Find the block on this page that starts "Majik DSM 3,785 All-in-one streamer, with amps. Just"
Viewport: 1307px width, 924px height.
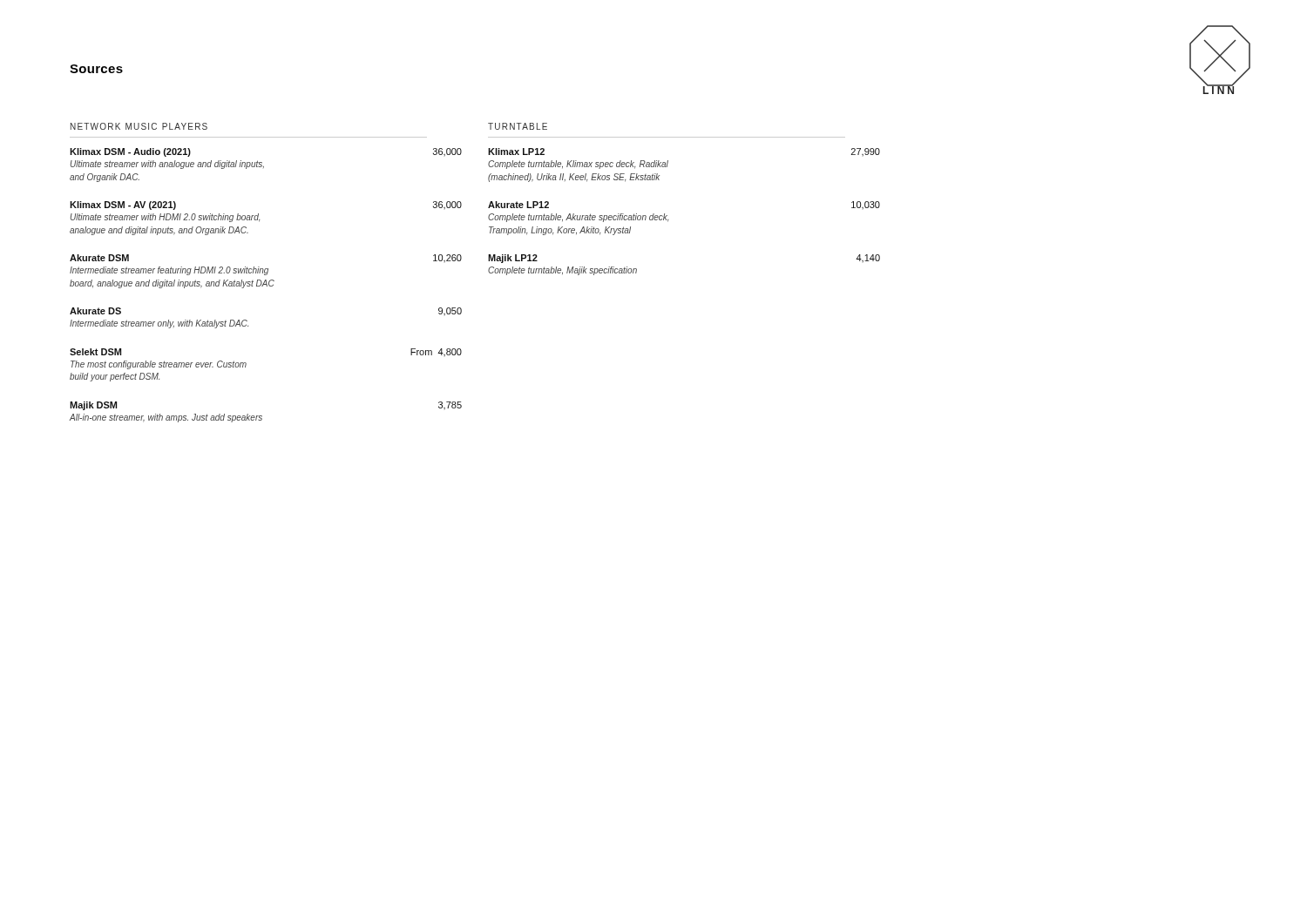(x=266, y=412)
